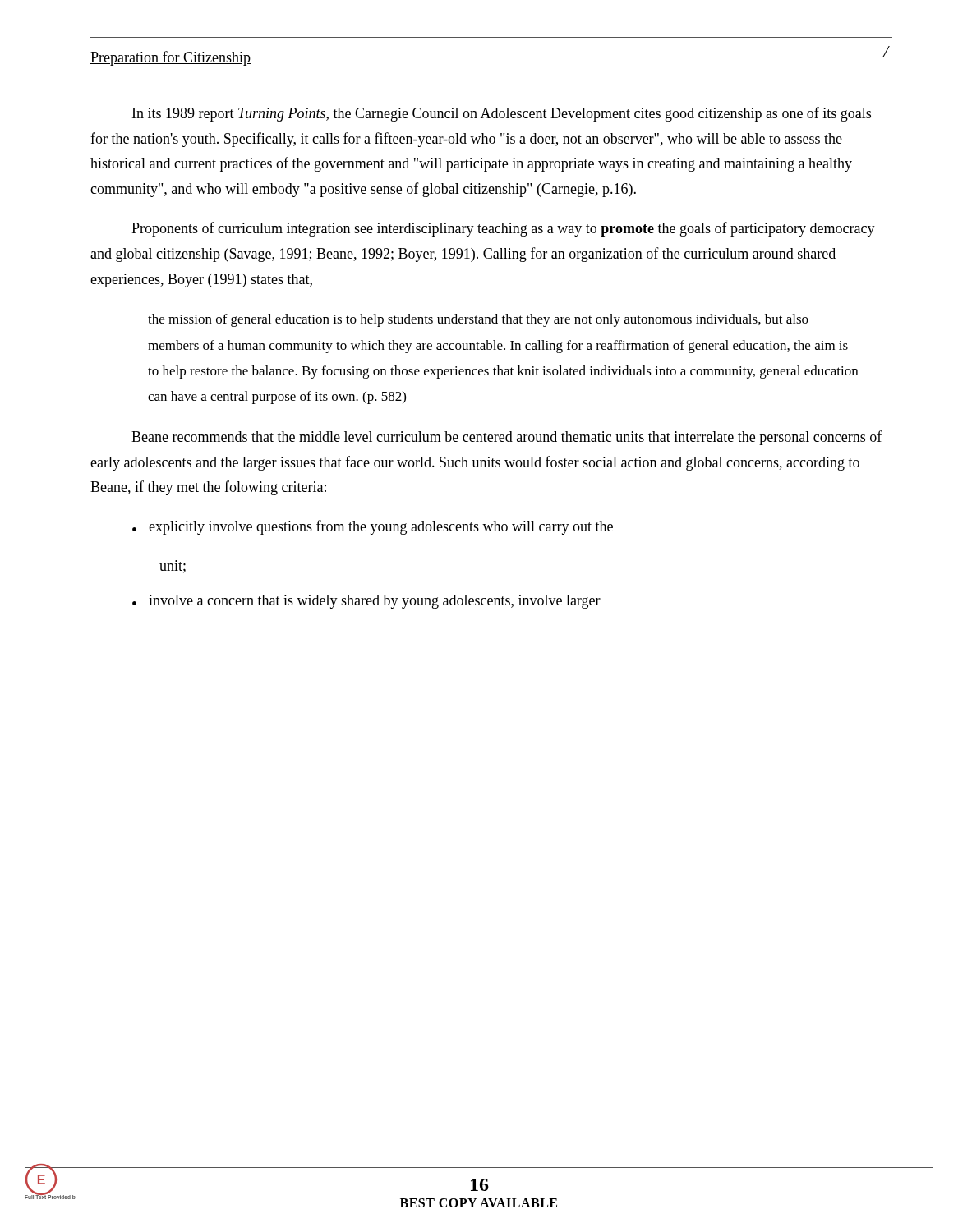
Task: Locate the element starting "Preparation for Citizenship"
Action: 170,58
